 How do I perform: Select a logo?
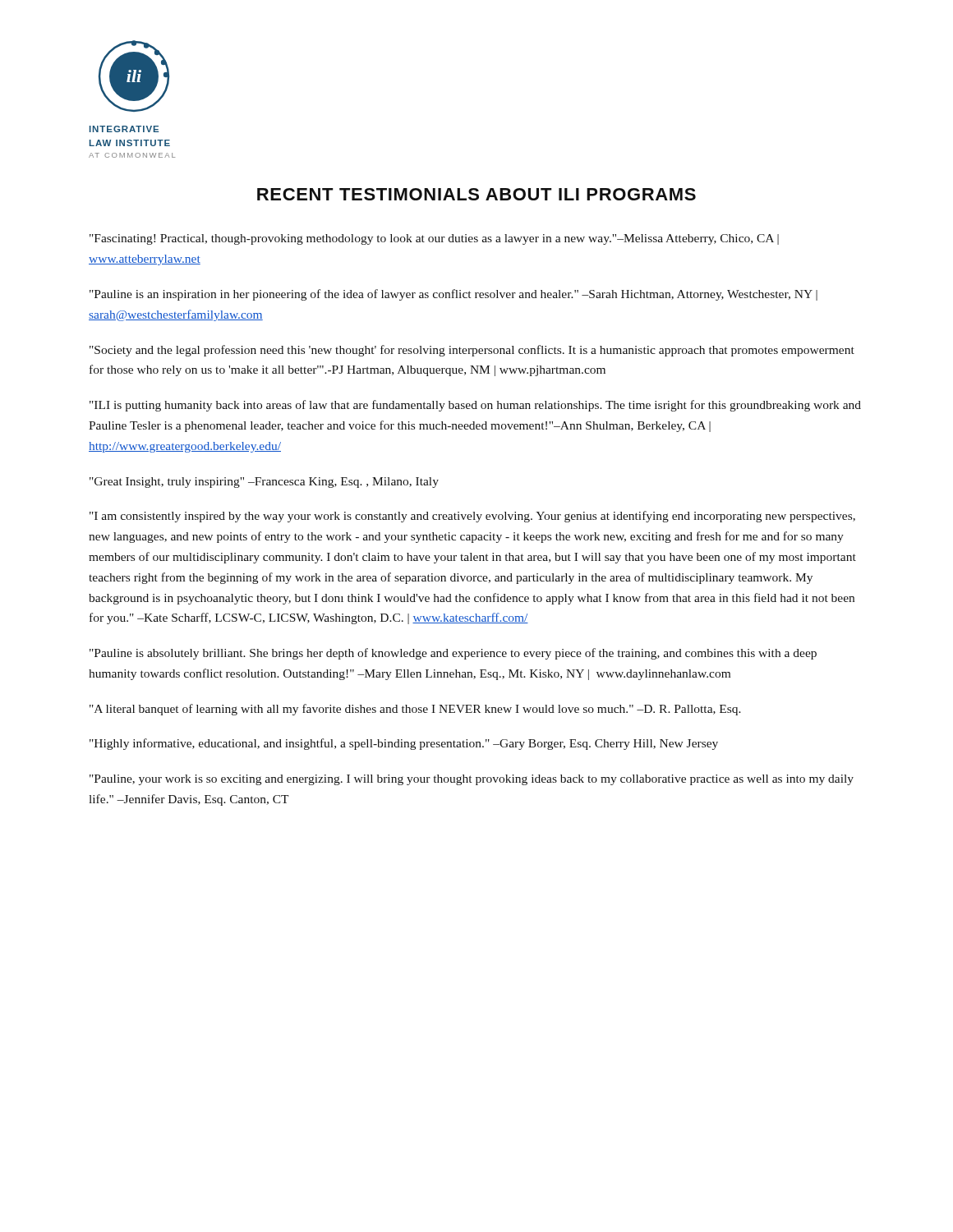point(476,100)
